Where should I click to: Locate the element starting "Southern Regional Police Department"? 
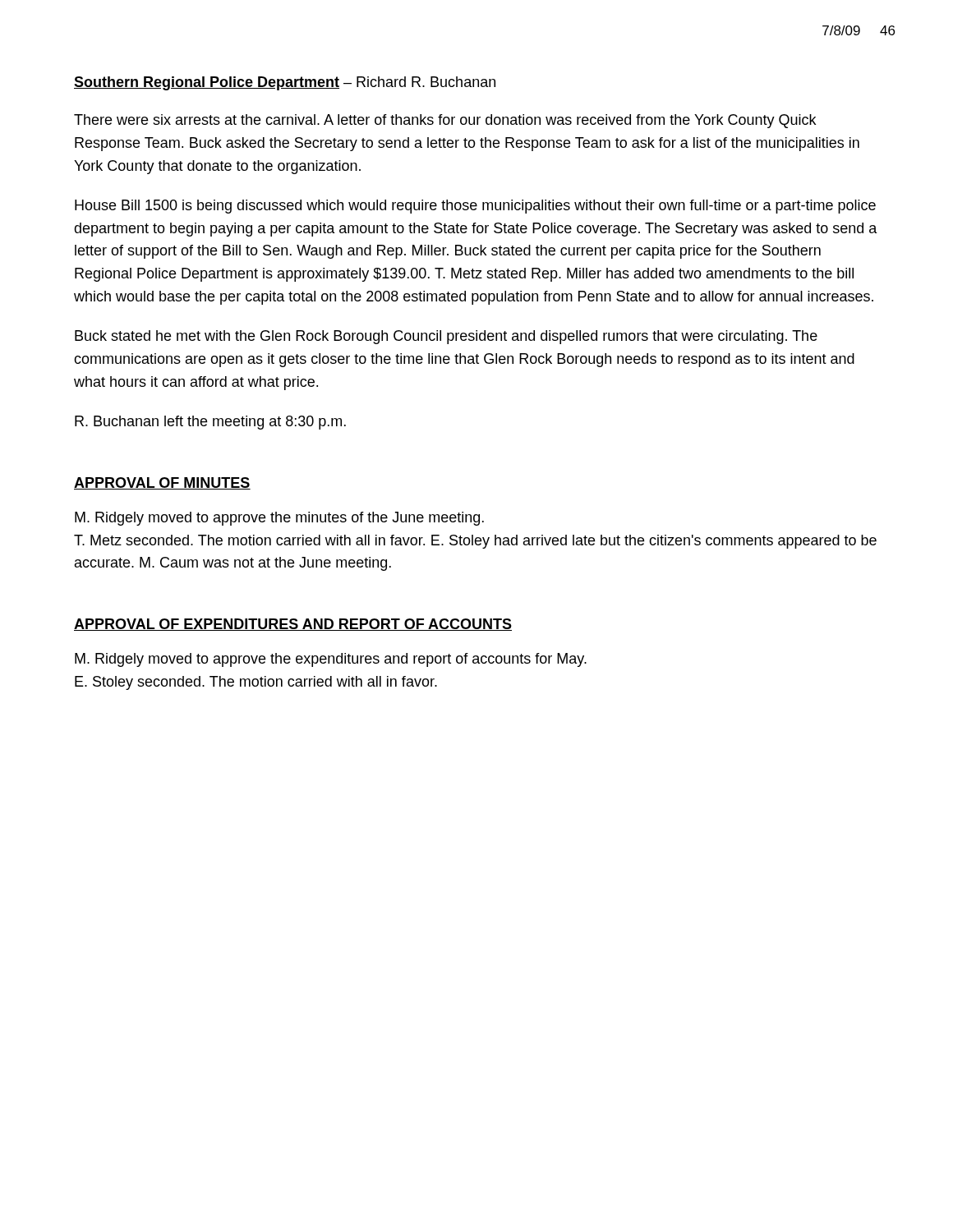point(285,82)
